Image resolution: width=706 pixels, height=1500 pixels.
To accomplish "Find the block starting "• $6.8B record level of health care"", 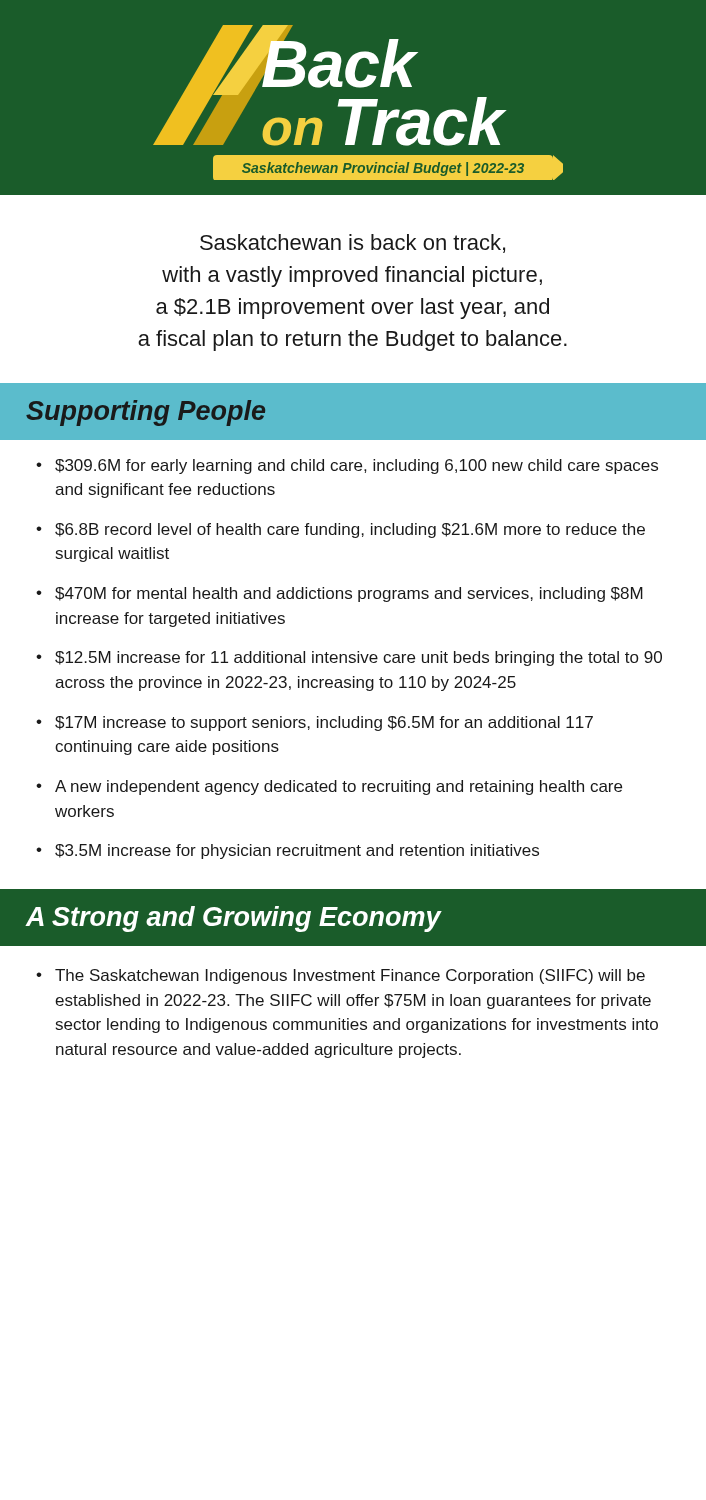I will 353,542.
